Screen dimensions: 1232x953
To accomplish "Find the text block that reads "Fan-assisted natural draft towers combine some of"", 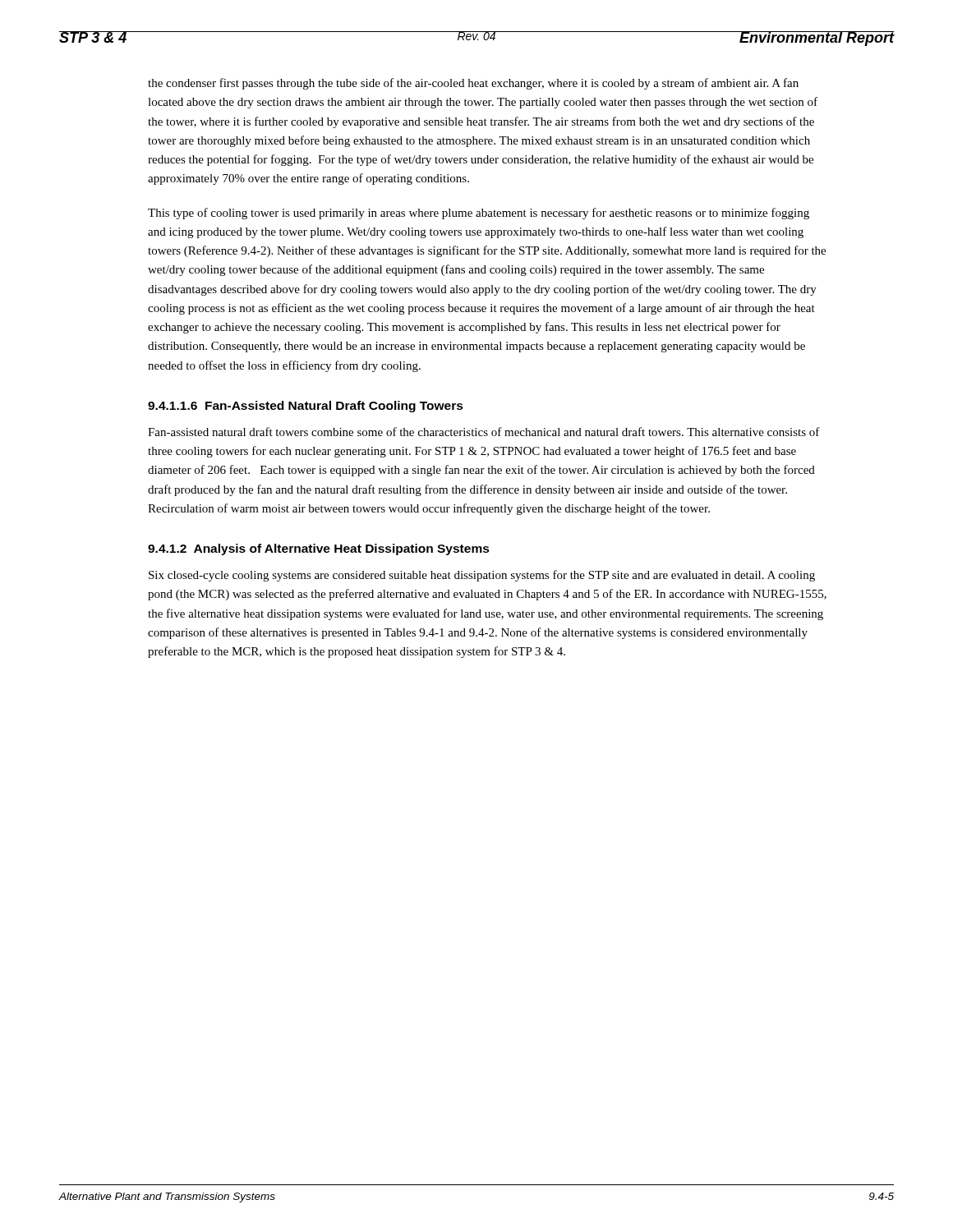I will point(484,470).
